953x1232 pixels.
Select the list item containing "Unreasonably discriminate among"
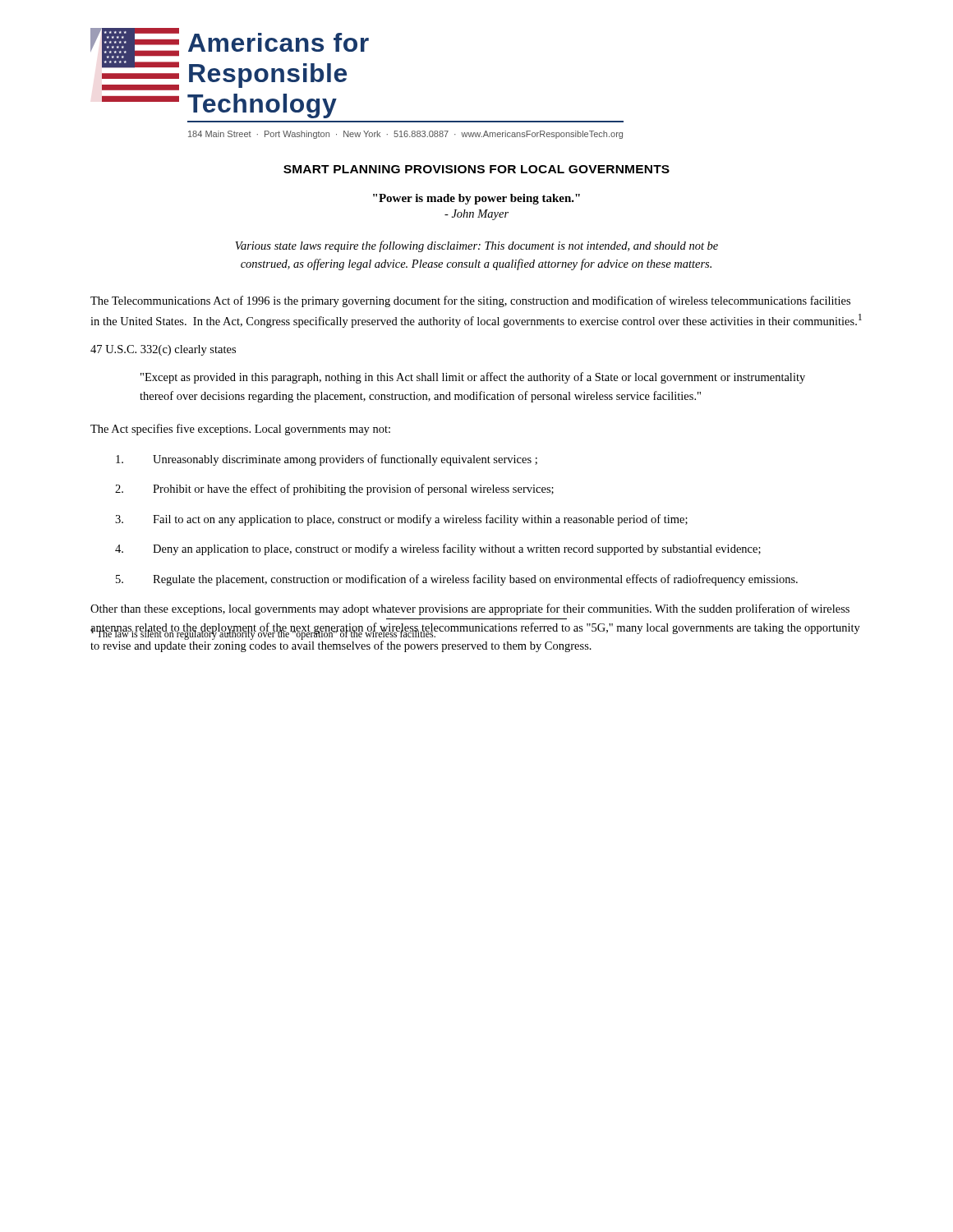tap(476, 459)
